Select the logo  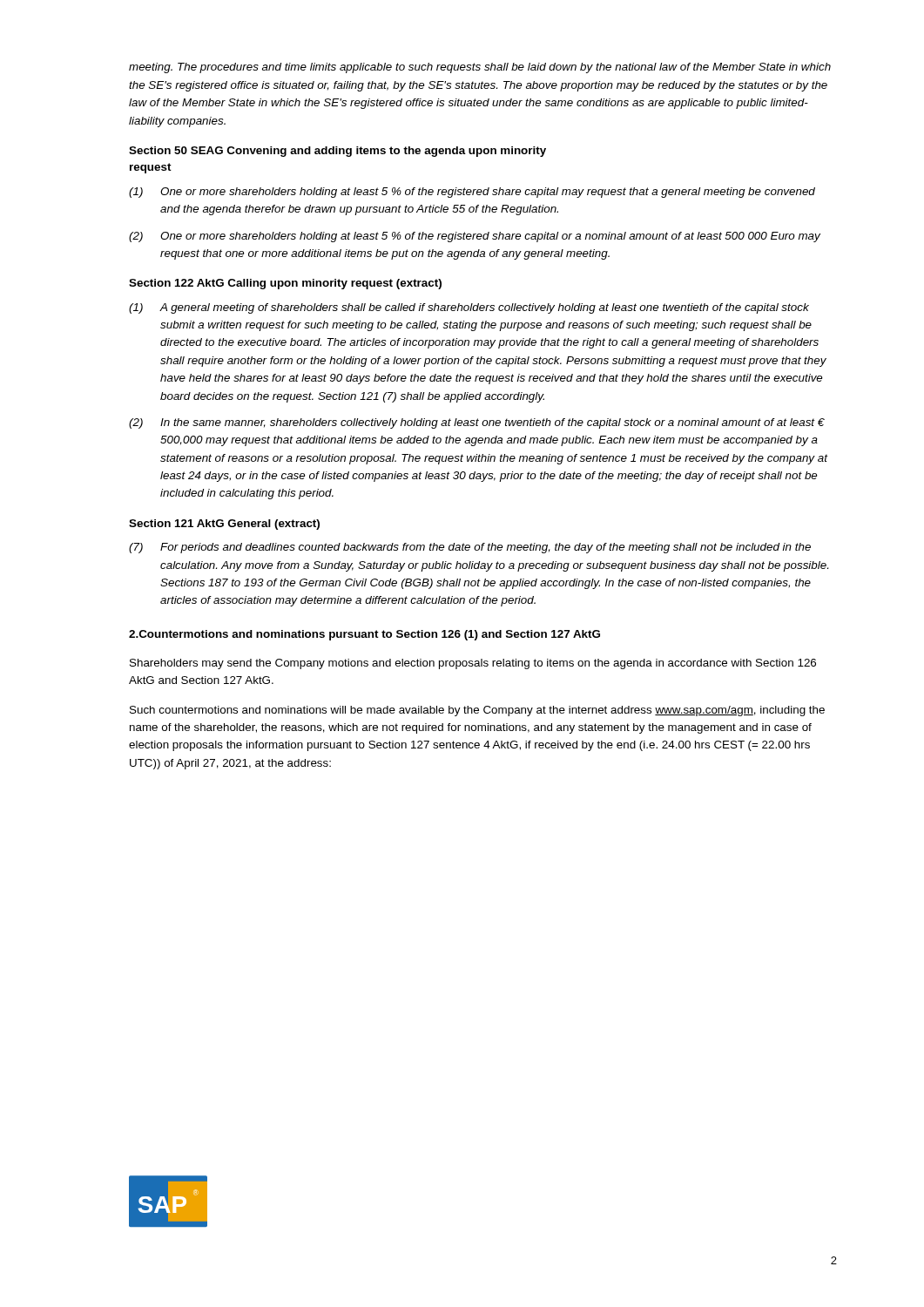[168, 1206]
